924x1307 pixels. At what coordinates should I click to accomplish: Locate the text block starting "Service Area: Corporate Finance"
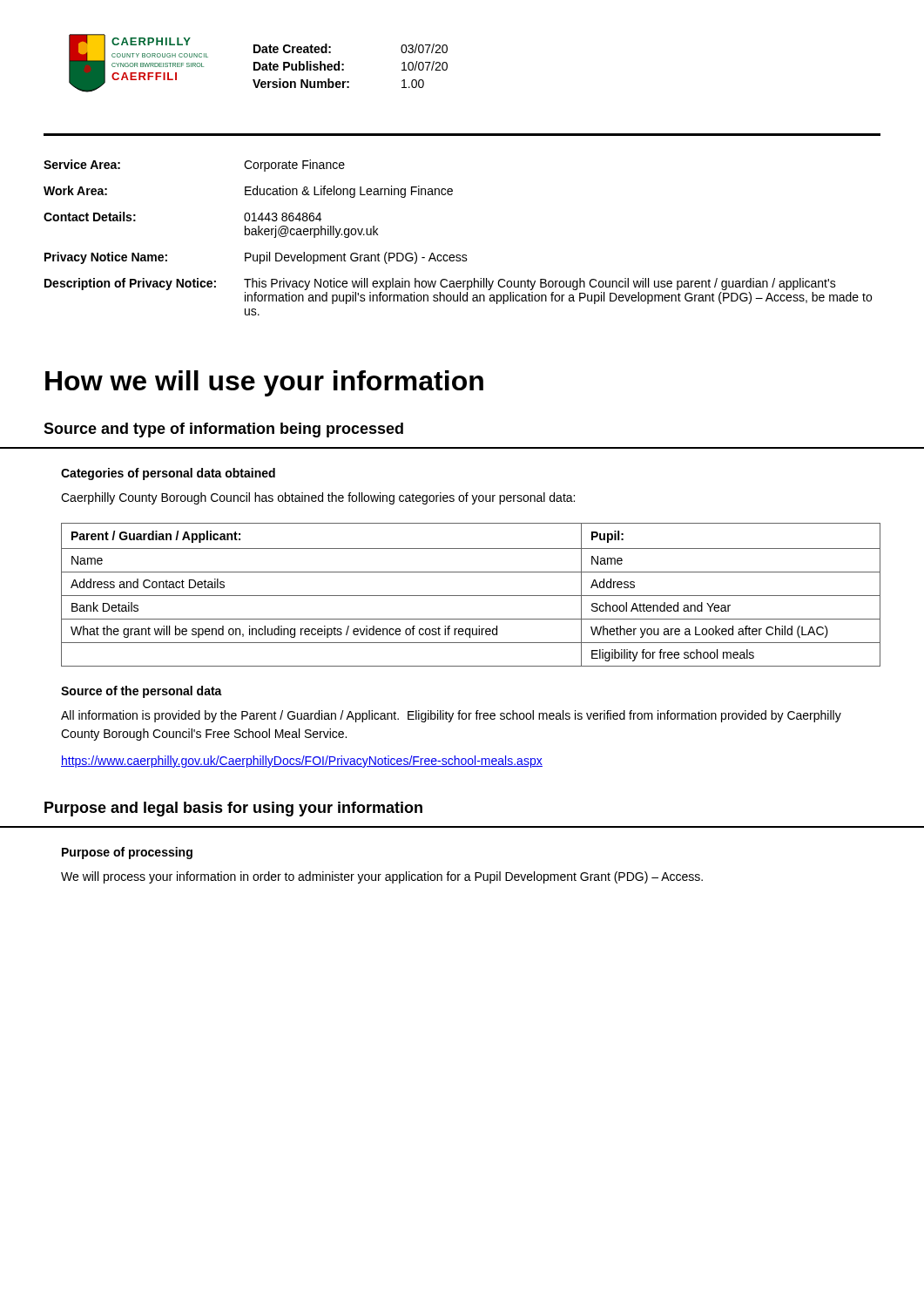pos(81,165)
